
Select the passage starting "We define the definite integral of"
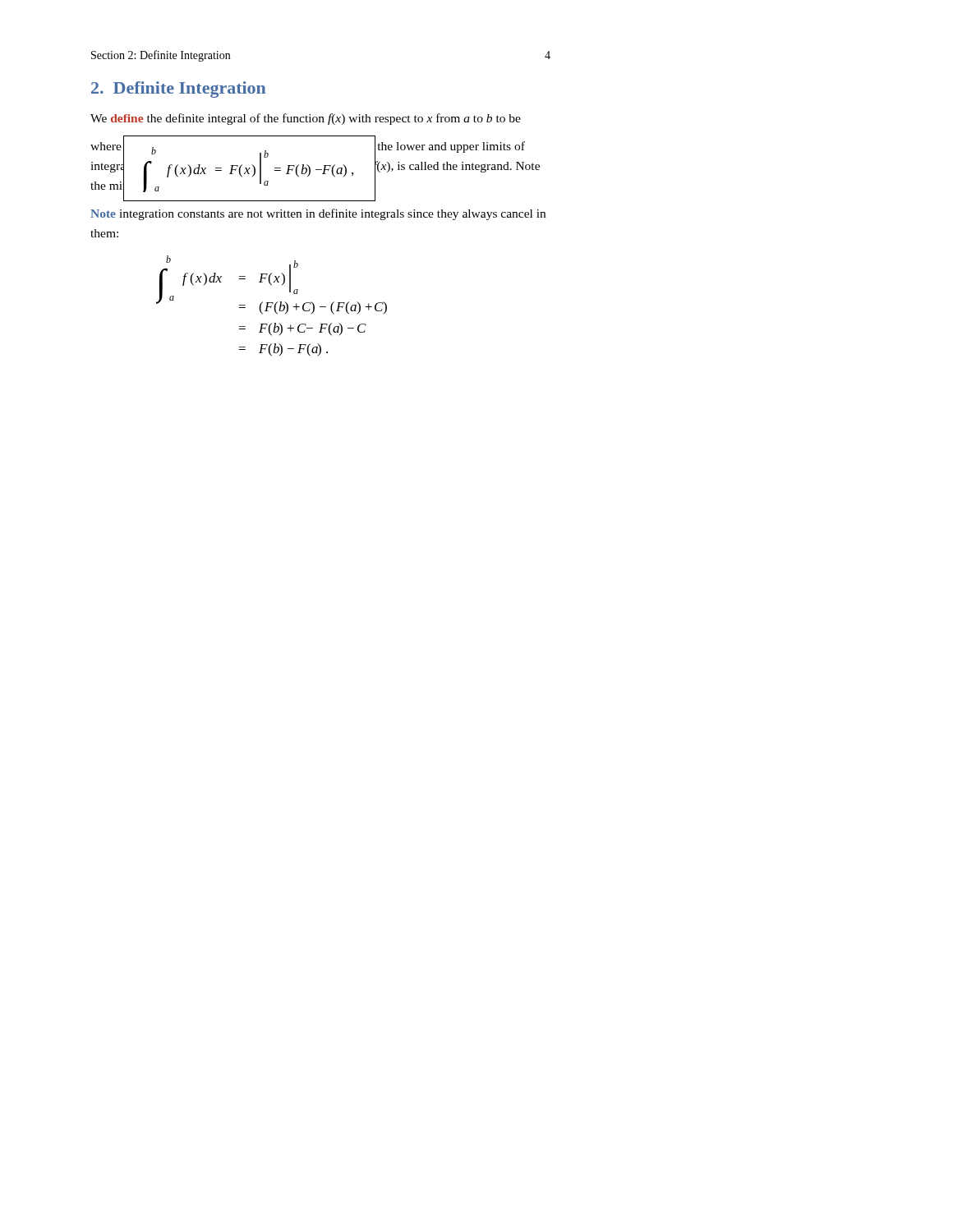pyautogui.click(x=306, y=118)
